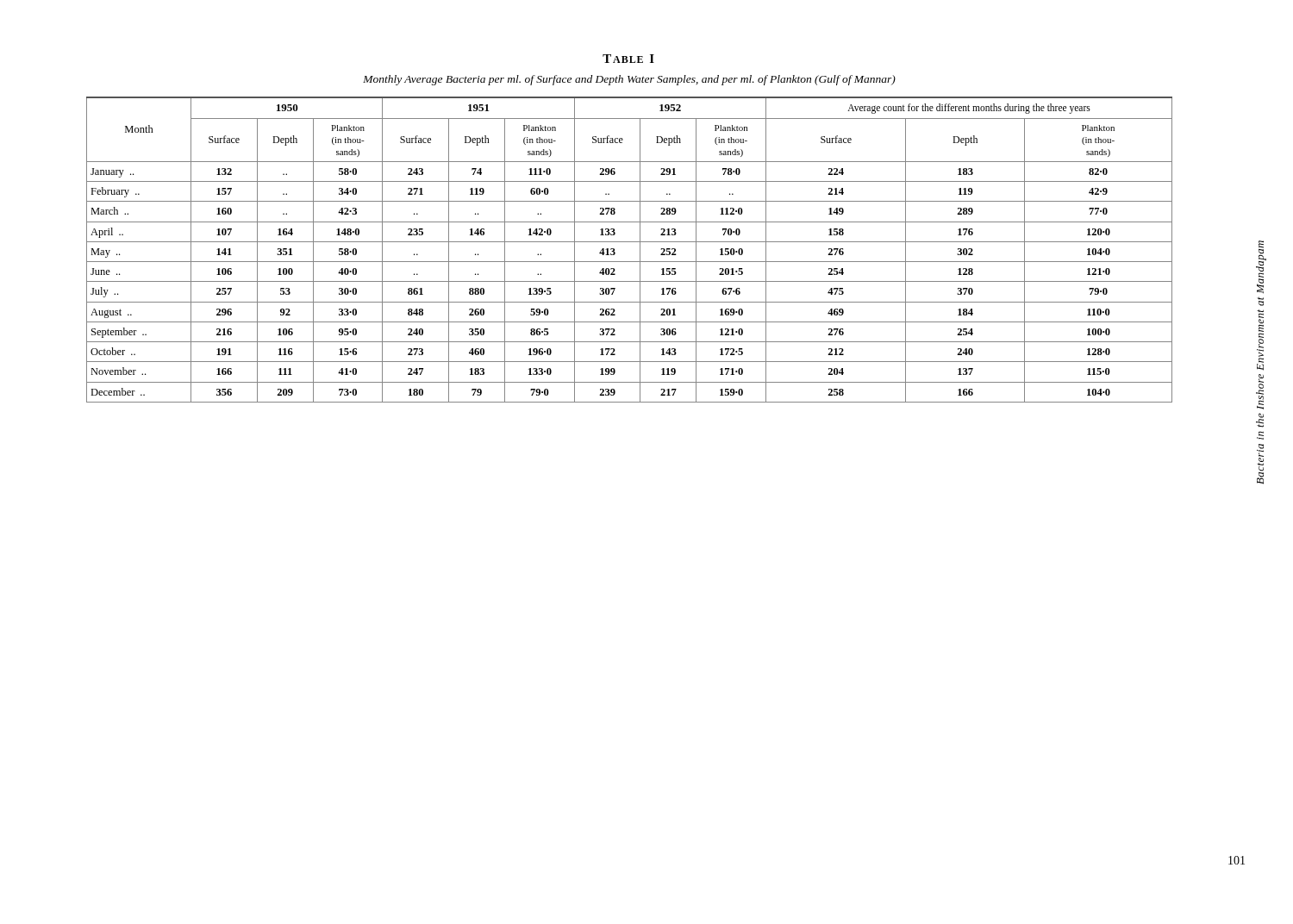Image resolution: width=1293 pixels, height=924 pixels.
Task: Select the text block containing "Bacteria in the Inshore"
Action: 1260,362
